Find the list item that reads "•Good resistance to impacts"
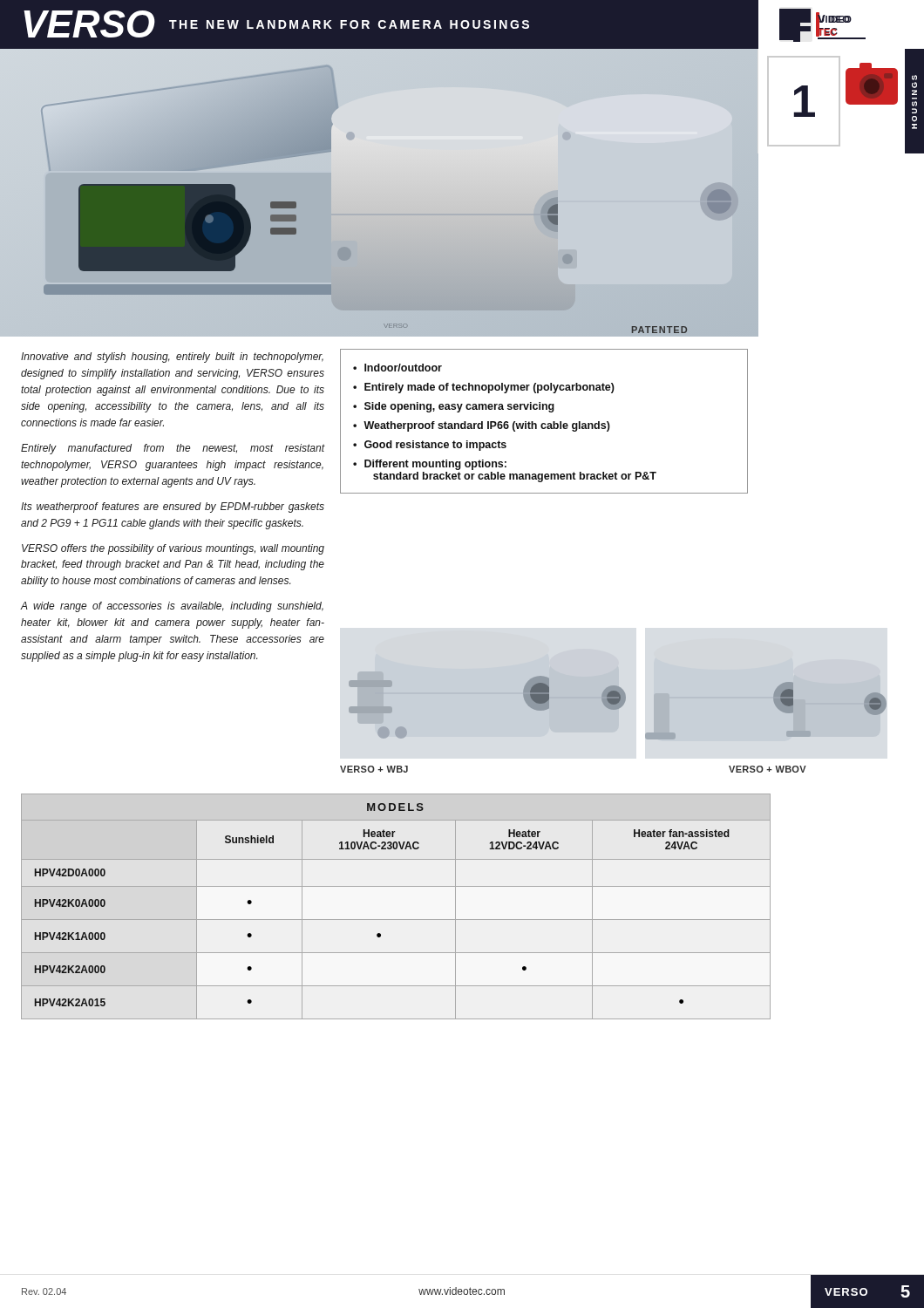Viewport: 924px width, 1308px height. click(x=430, y=445)
